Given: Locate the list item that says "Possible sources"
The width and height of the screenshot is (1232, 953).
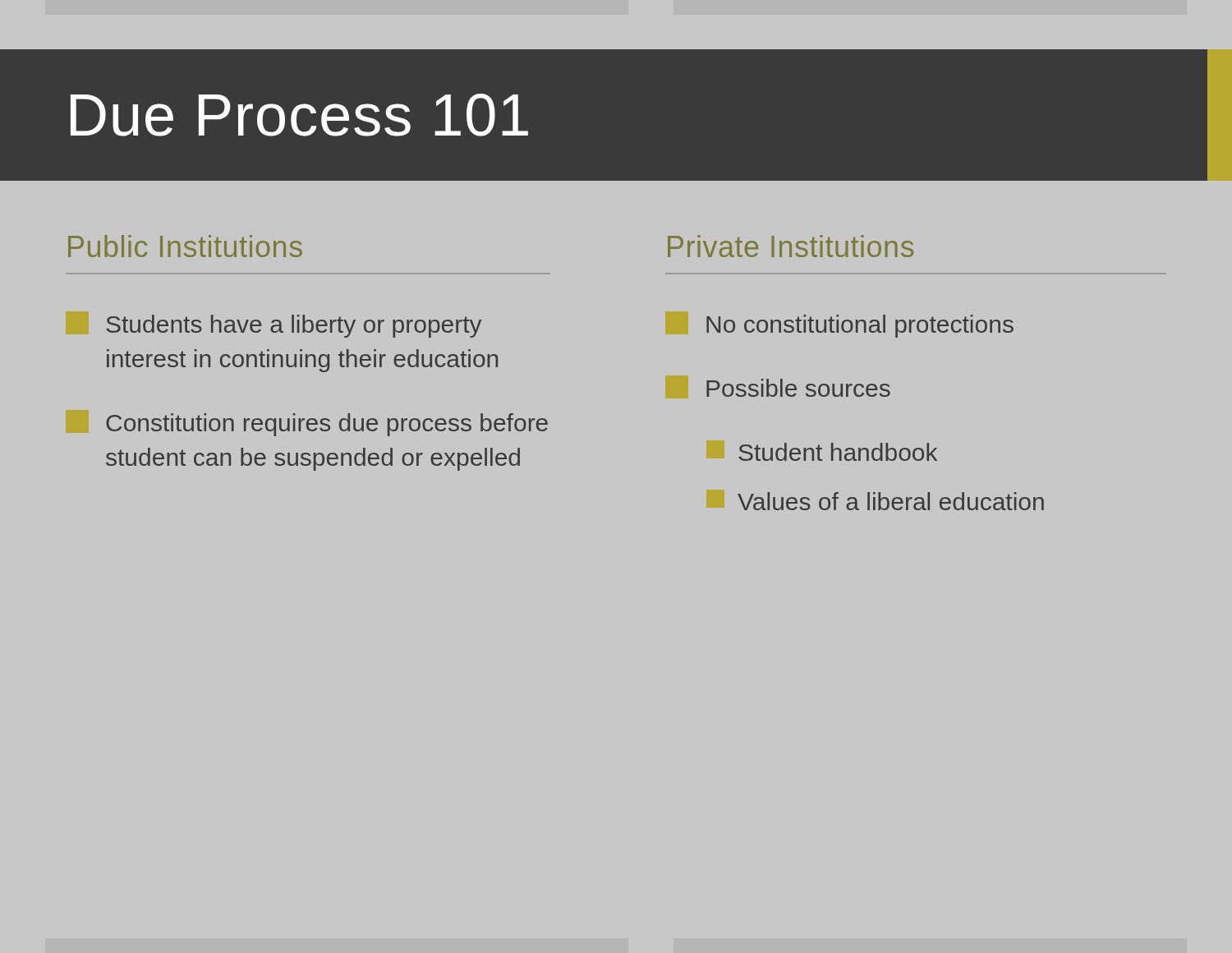Looking at the screenshot, I should click(798, 388).
